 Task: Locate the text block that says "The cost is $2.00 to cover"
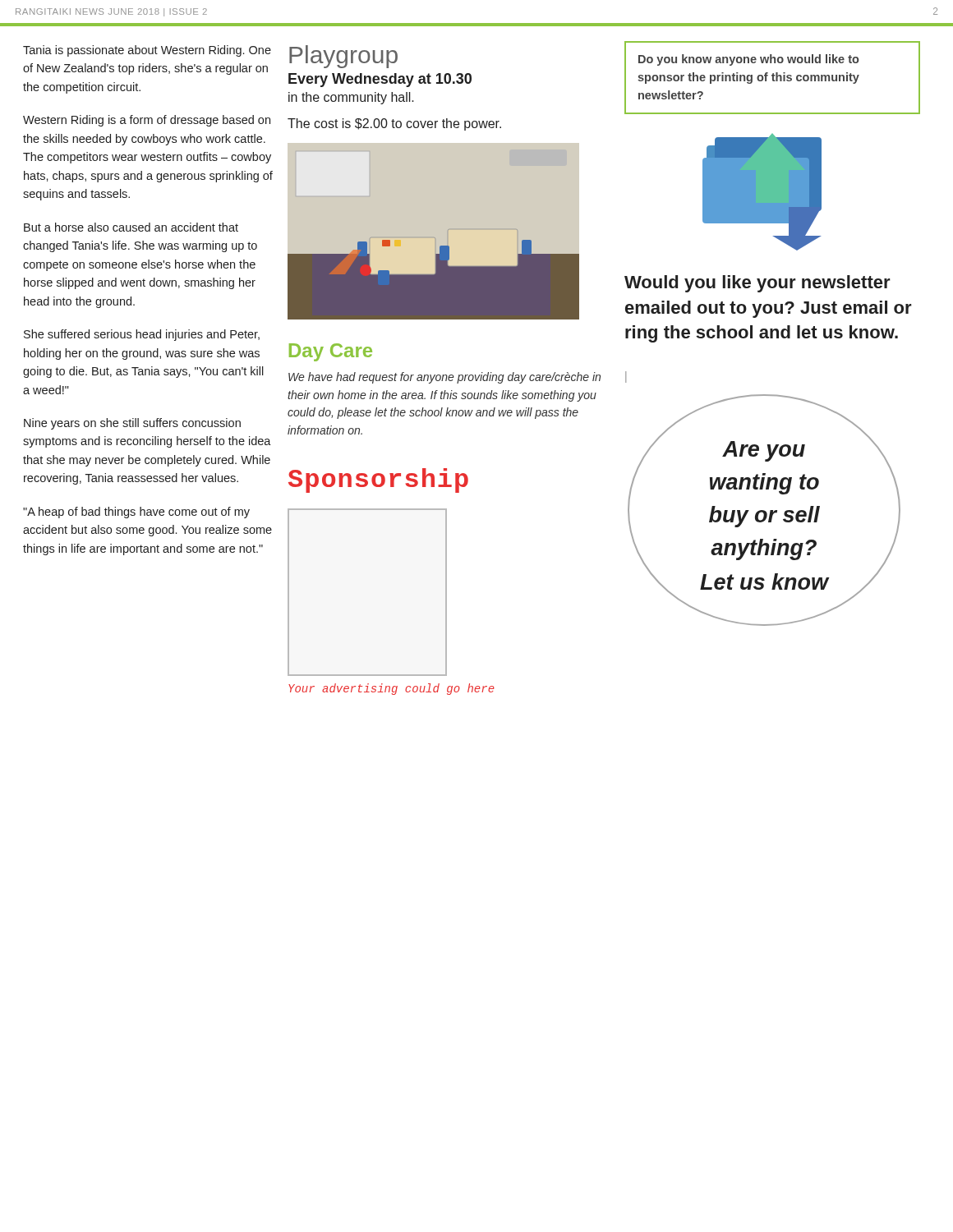(x=395, y=124)
